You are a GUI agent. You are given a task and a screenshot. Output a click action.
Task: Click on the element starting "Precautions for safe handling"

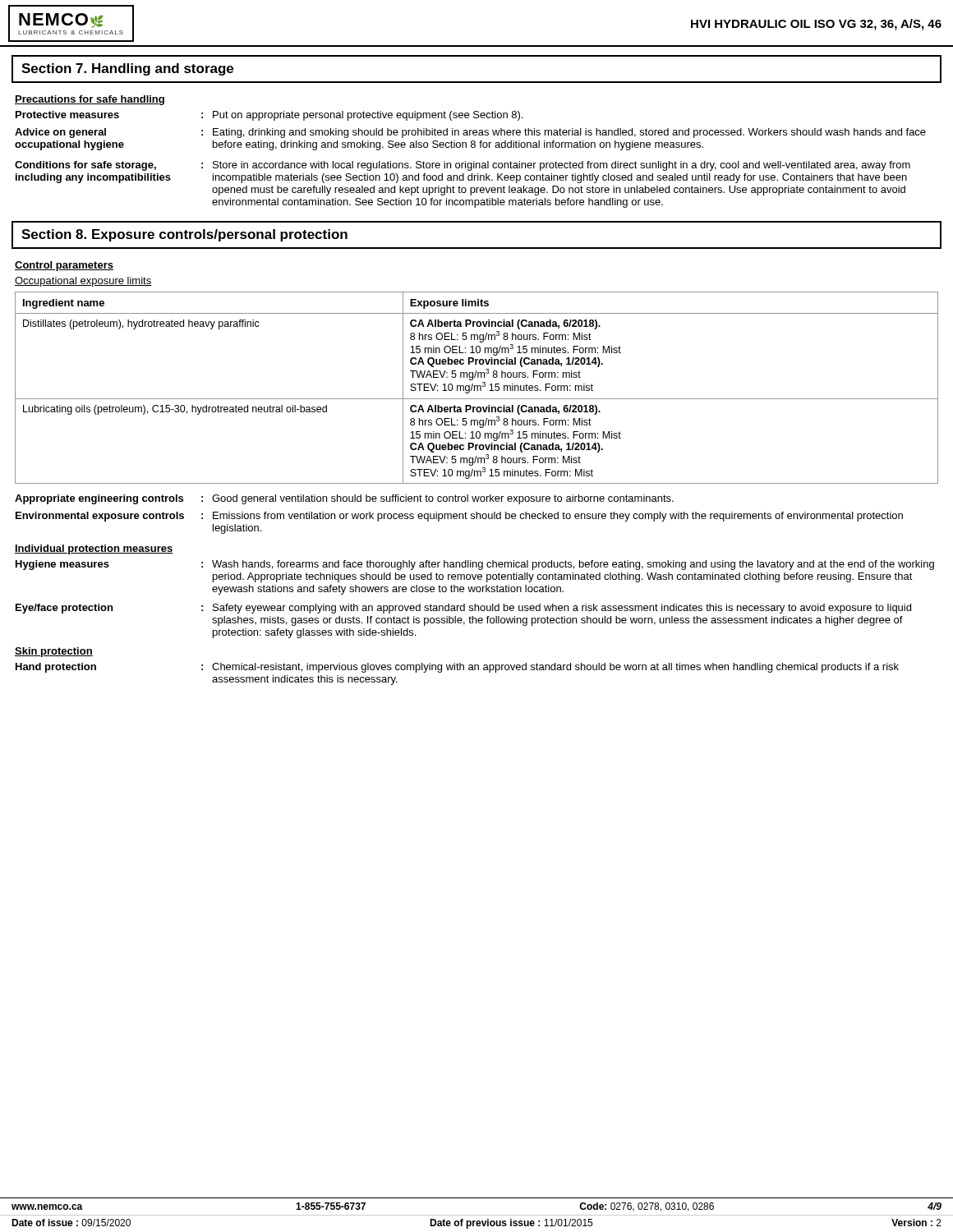90,99
